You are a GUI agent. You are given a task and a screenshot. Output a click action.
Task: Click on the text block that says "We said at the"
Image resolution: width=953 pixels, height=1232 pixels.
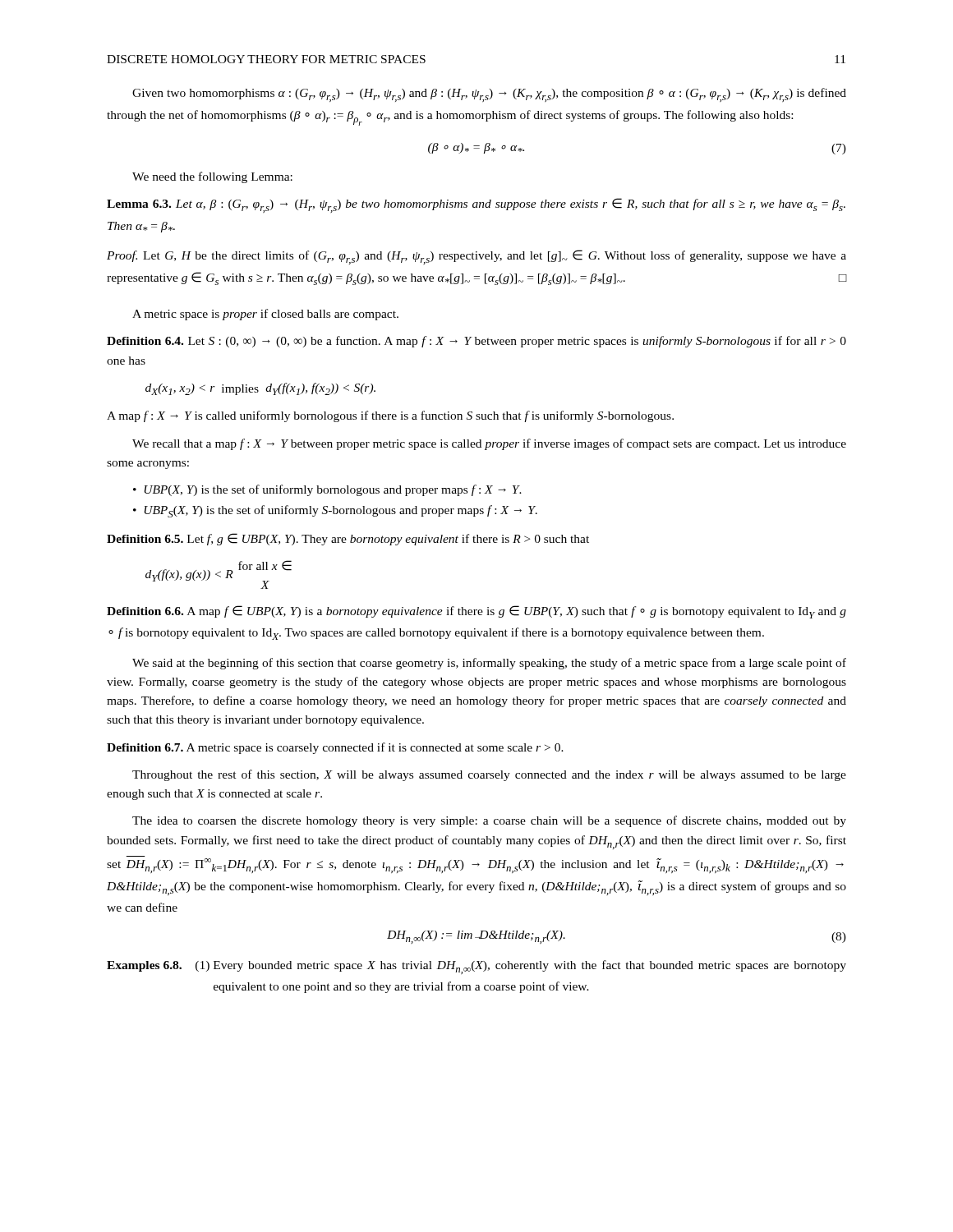[x=476, y=691]
